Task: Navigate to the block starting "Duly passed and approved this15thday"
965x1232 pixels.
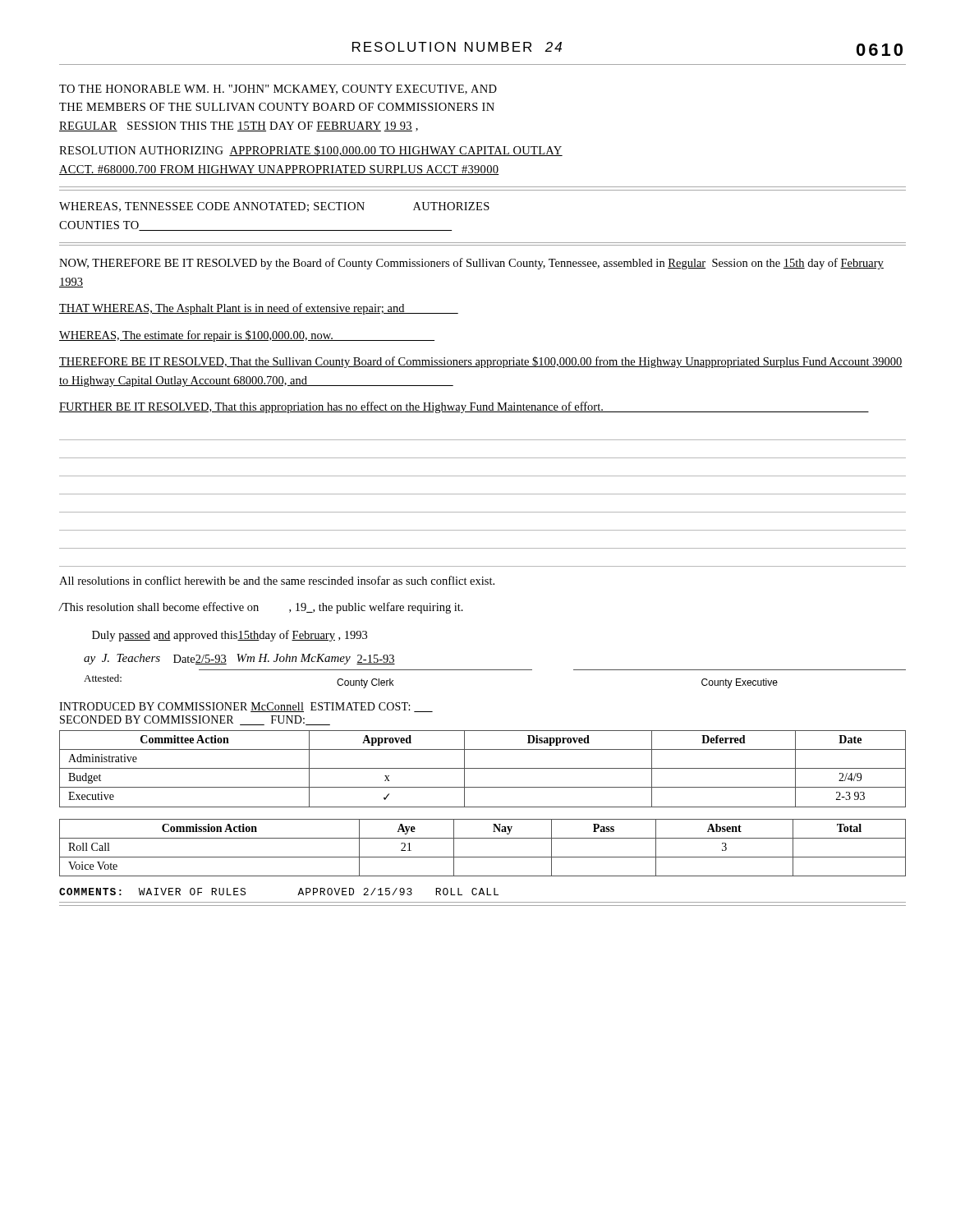Action: (x=495, y=658)
